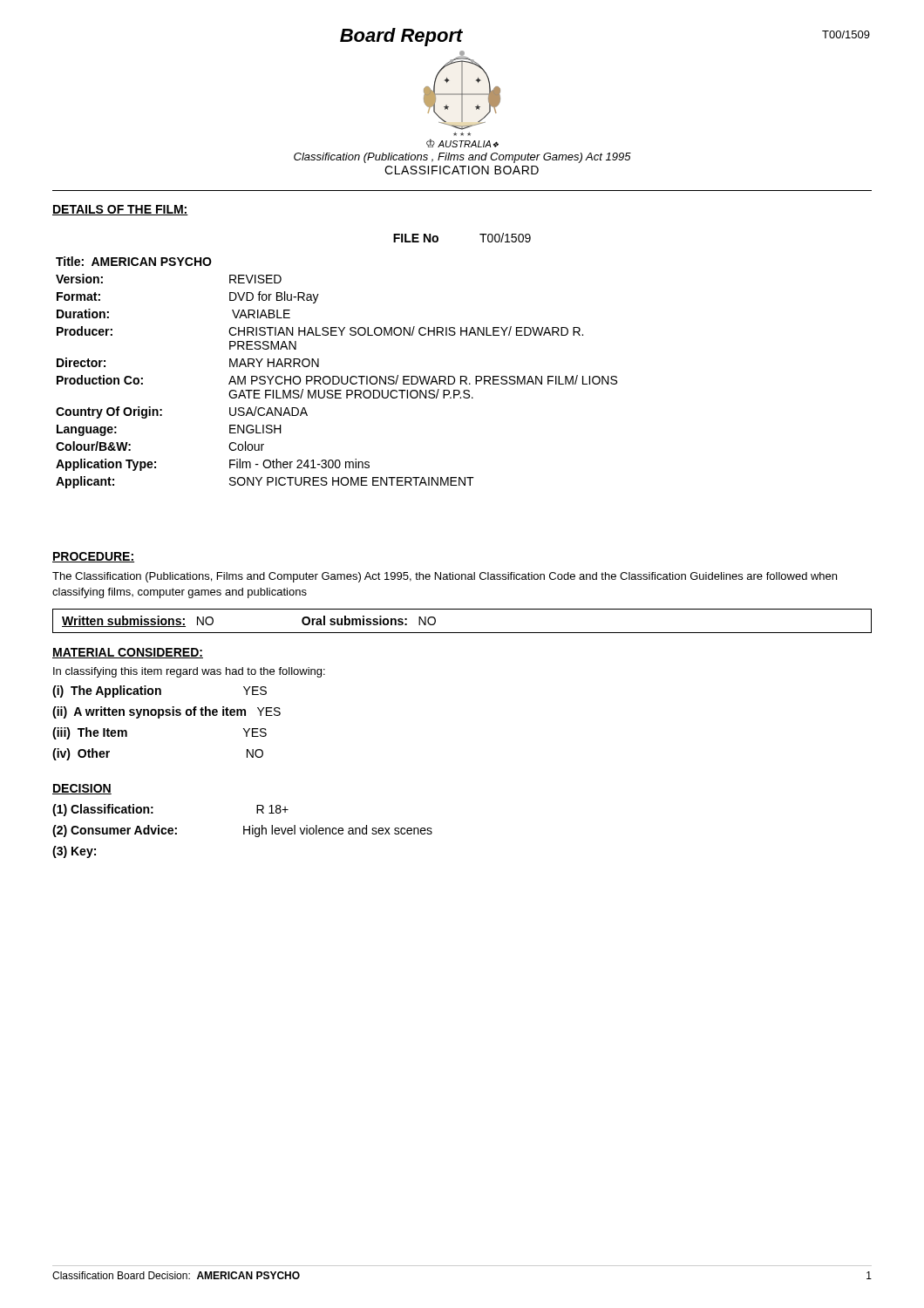Locate the text starting "(iv) Other NO"
This screenshot has height=1308, width=924.
tap(80, 754)
